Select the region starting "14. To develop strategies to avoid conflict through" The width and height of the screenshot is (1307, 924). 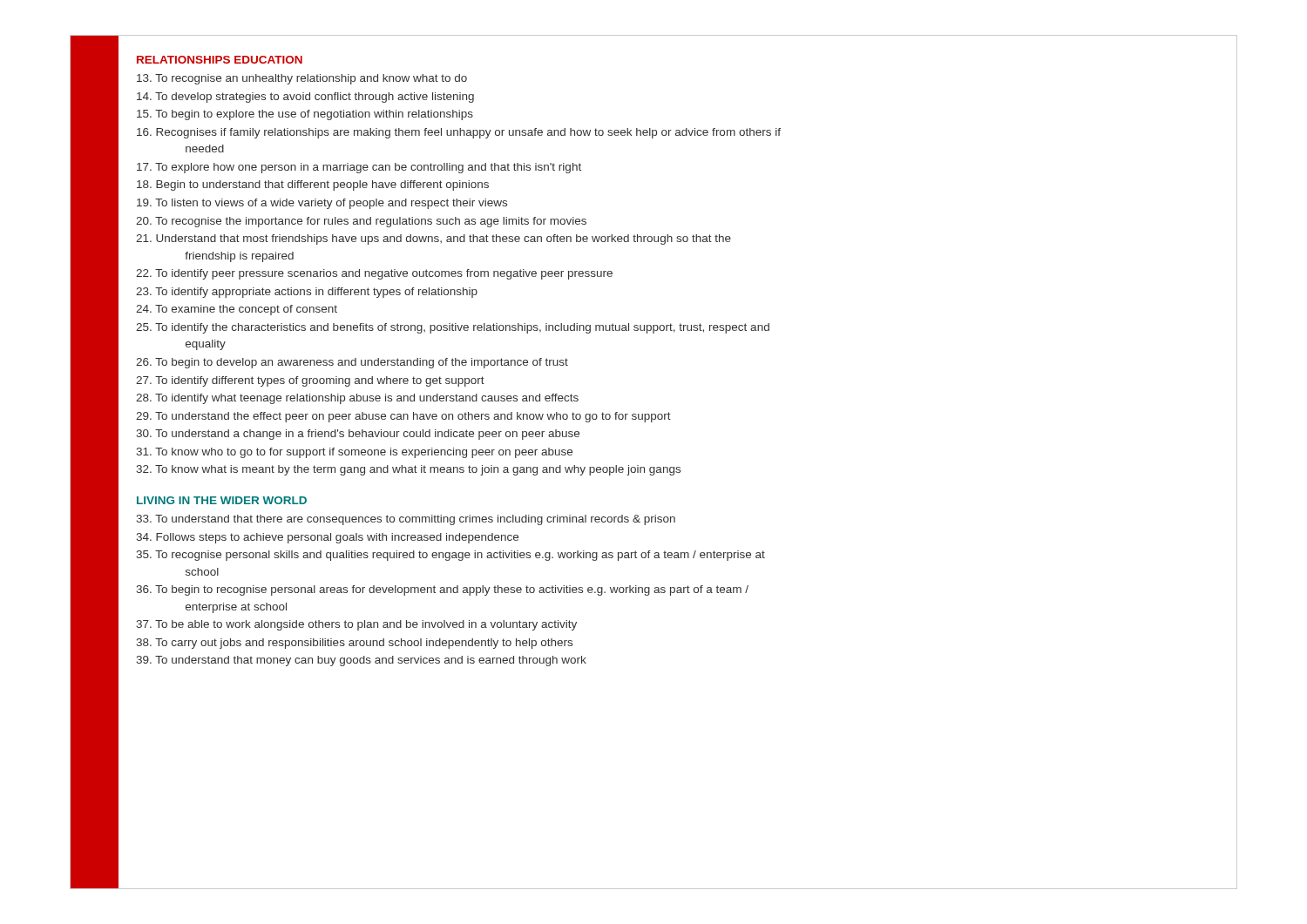(305, 96)
